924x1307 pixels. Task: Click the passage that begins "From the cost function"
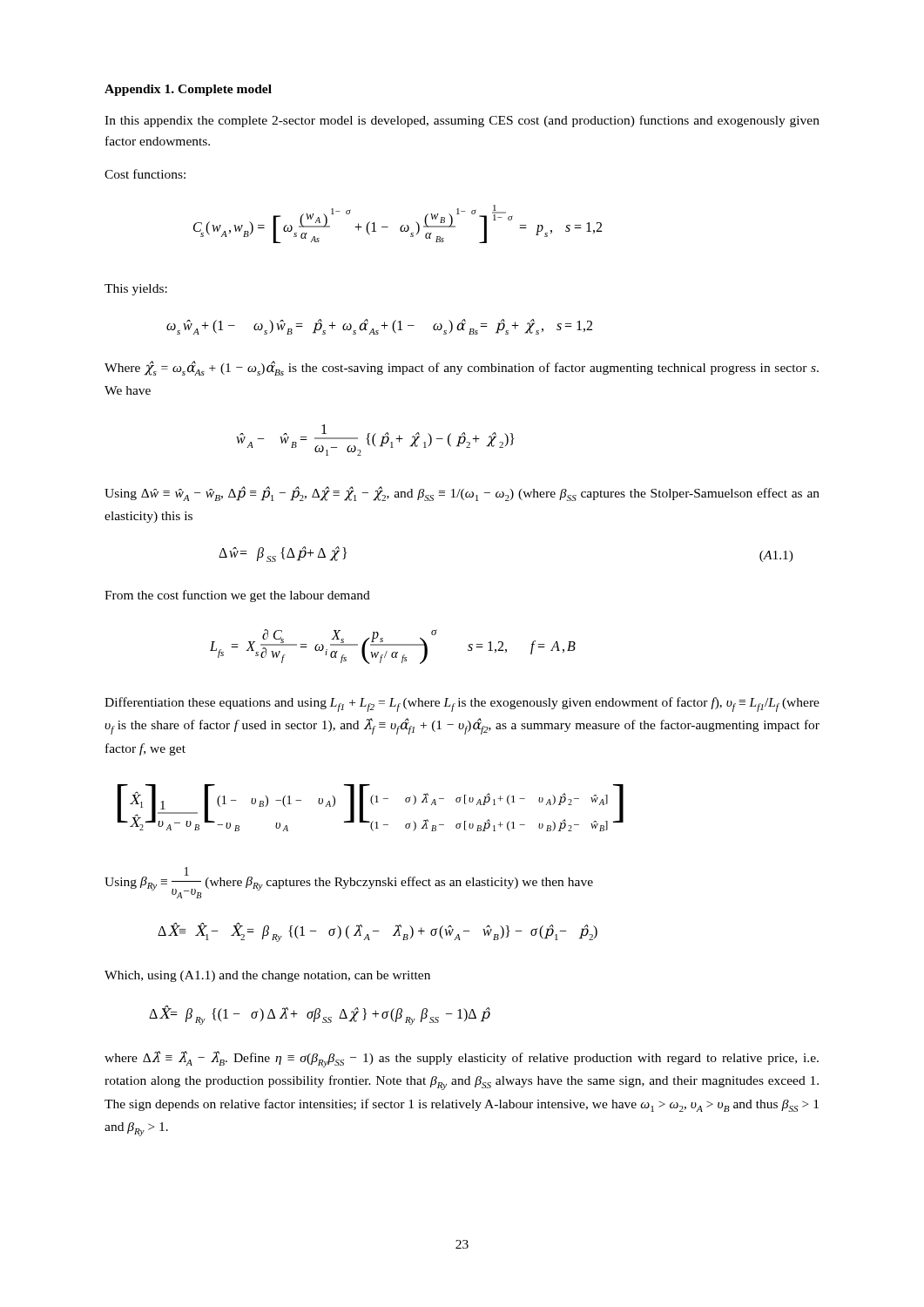[x=237, y=595]
